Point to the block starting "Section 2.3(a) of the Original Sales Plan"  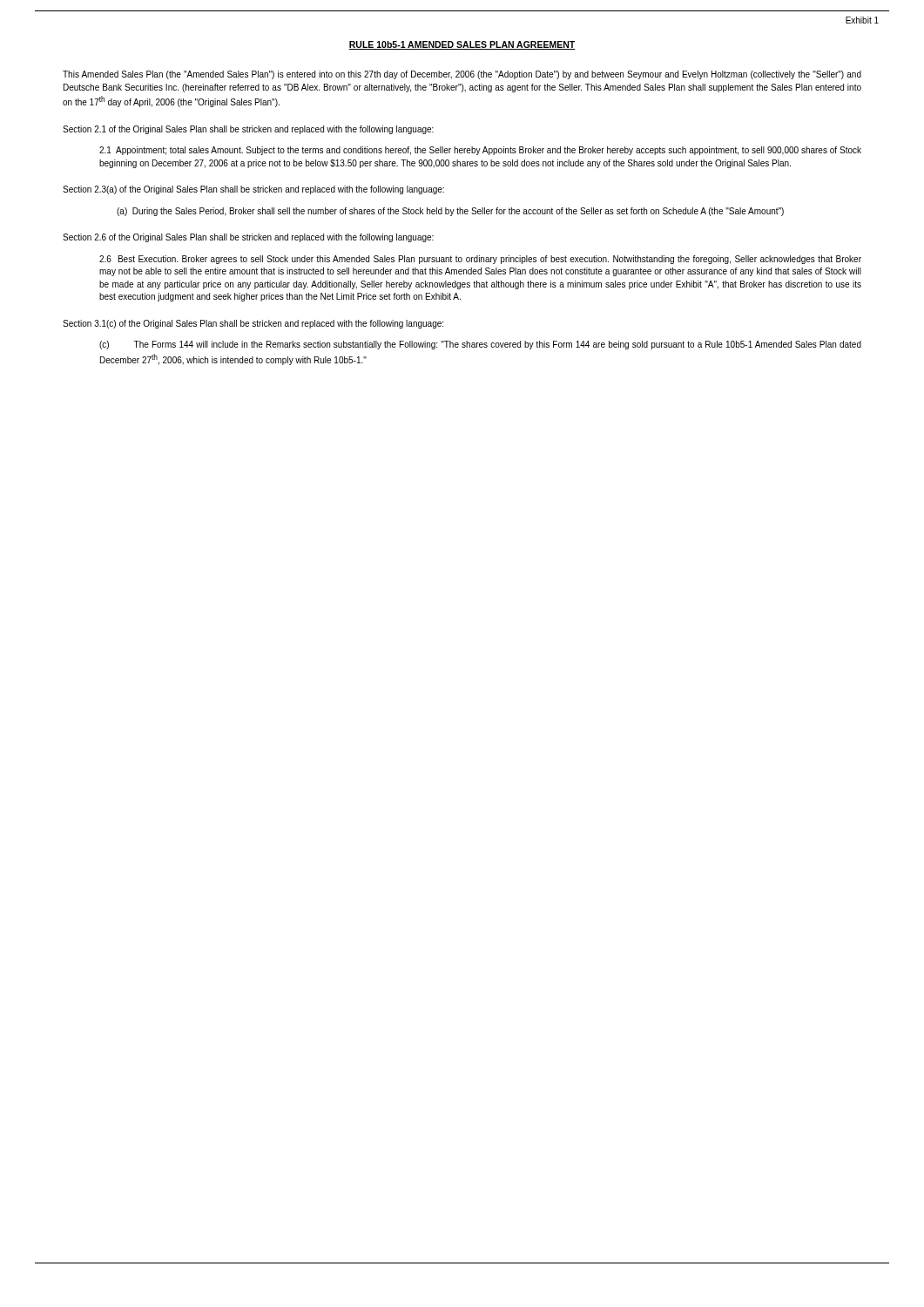click(254, 190)
